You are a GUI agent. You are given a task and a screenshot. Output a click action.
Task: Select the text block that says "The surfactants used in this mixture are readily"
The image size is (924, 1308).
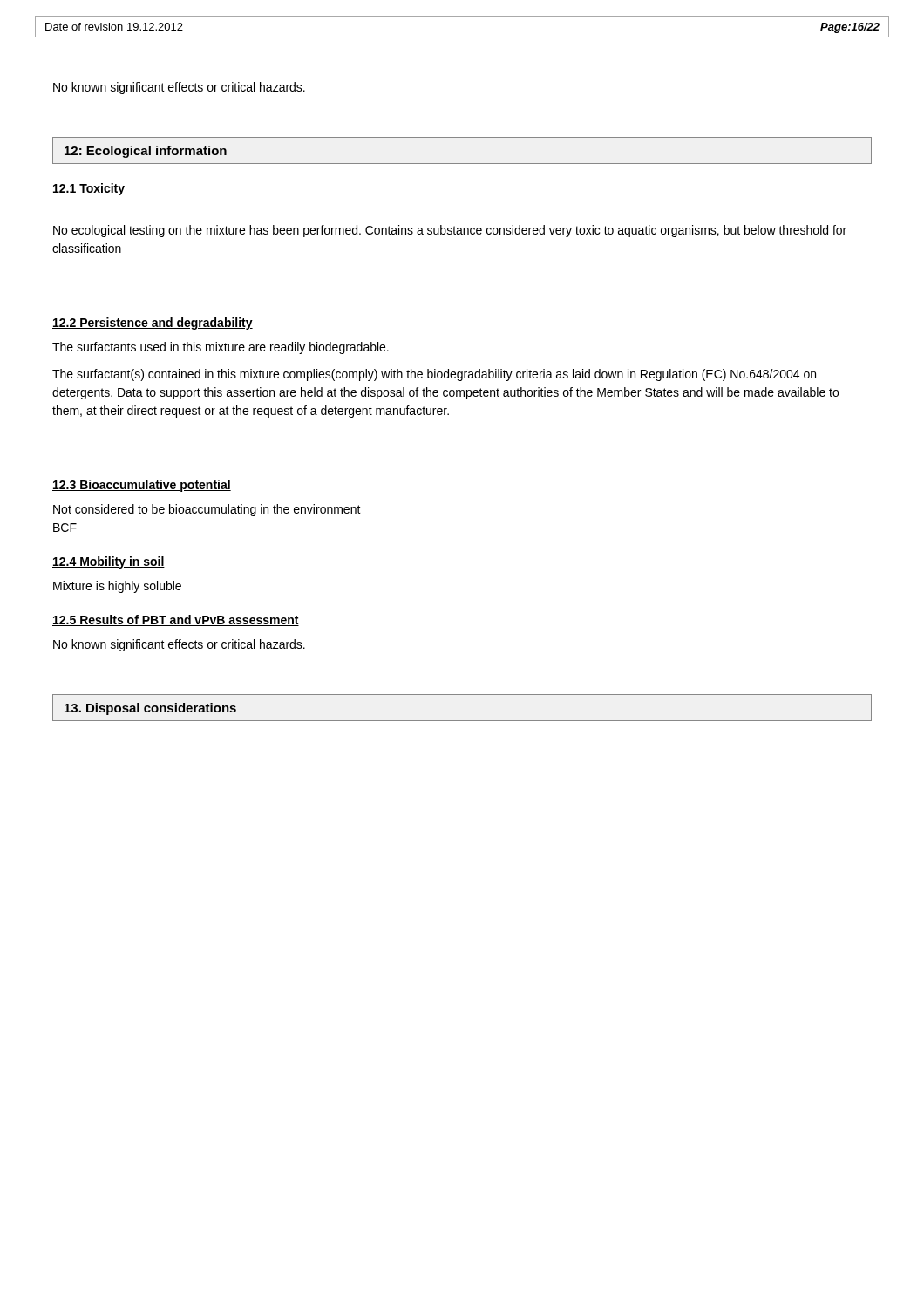click(221, 347)
